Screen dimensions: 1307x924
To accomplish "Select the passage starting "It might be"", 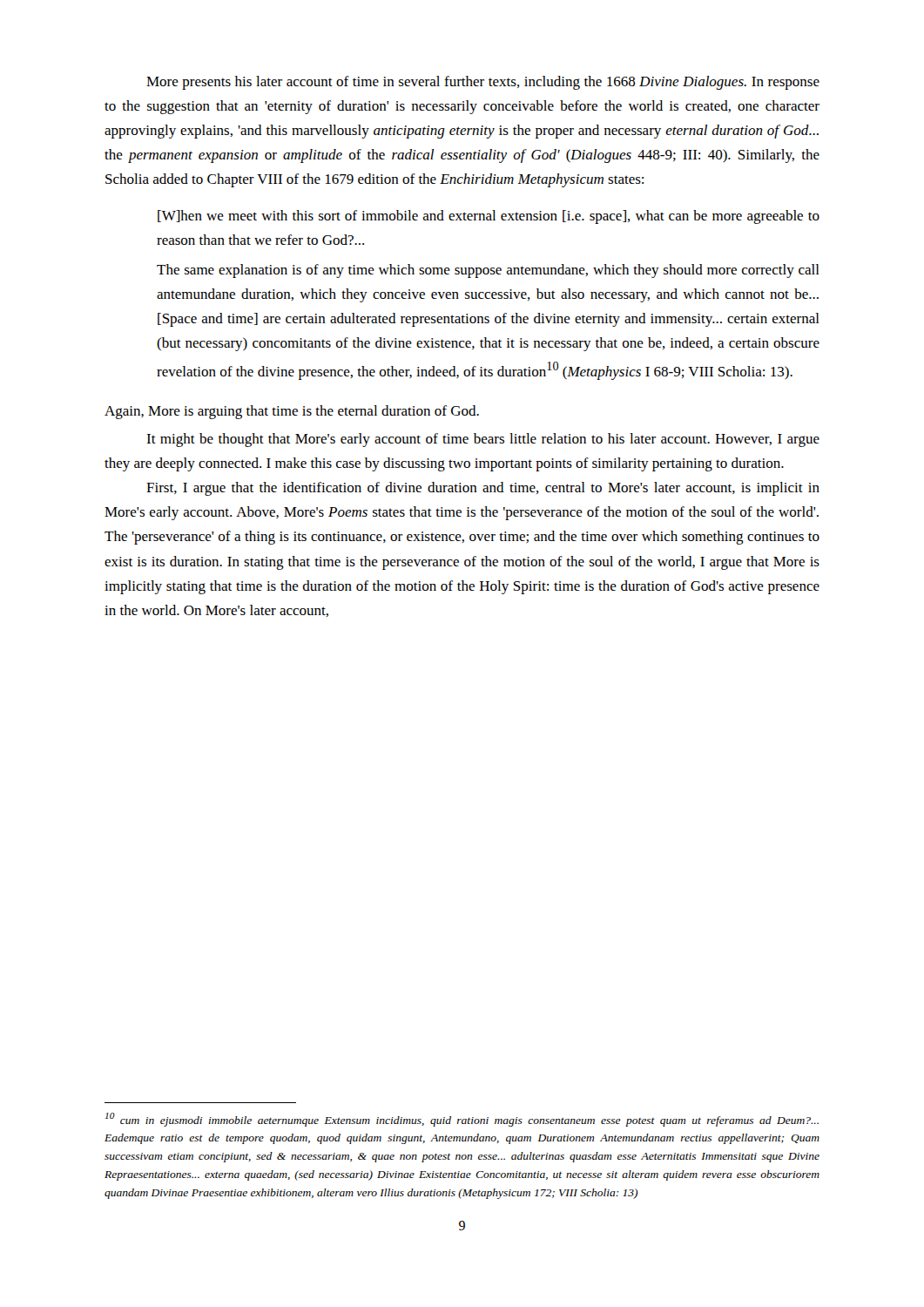I will 462,452.
